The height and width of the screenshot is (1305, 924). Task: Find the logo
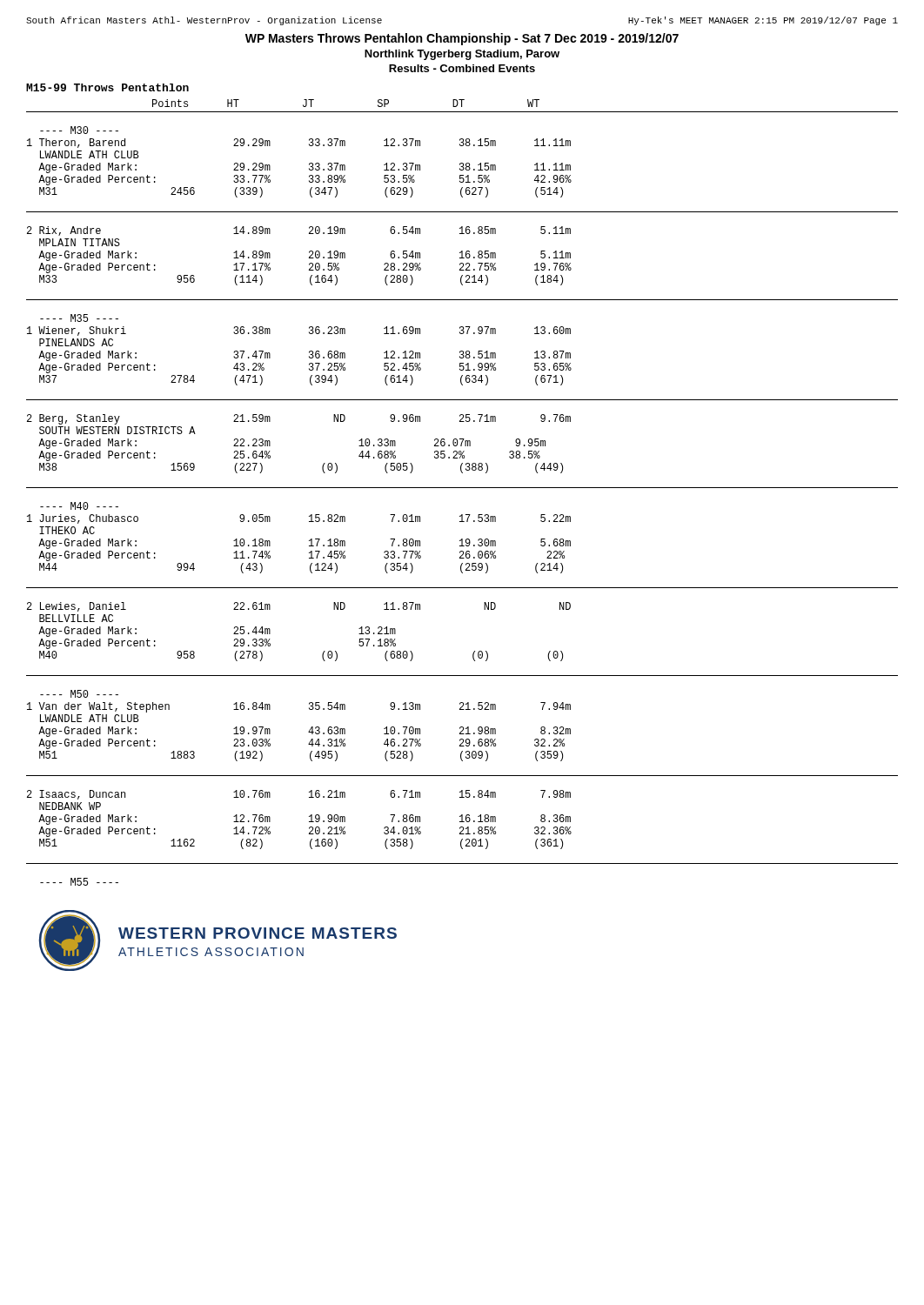point(70,942)
